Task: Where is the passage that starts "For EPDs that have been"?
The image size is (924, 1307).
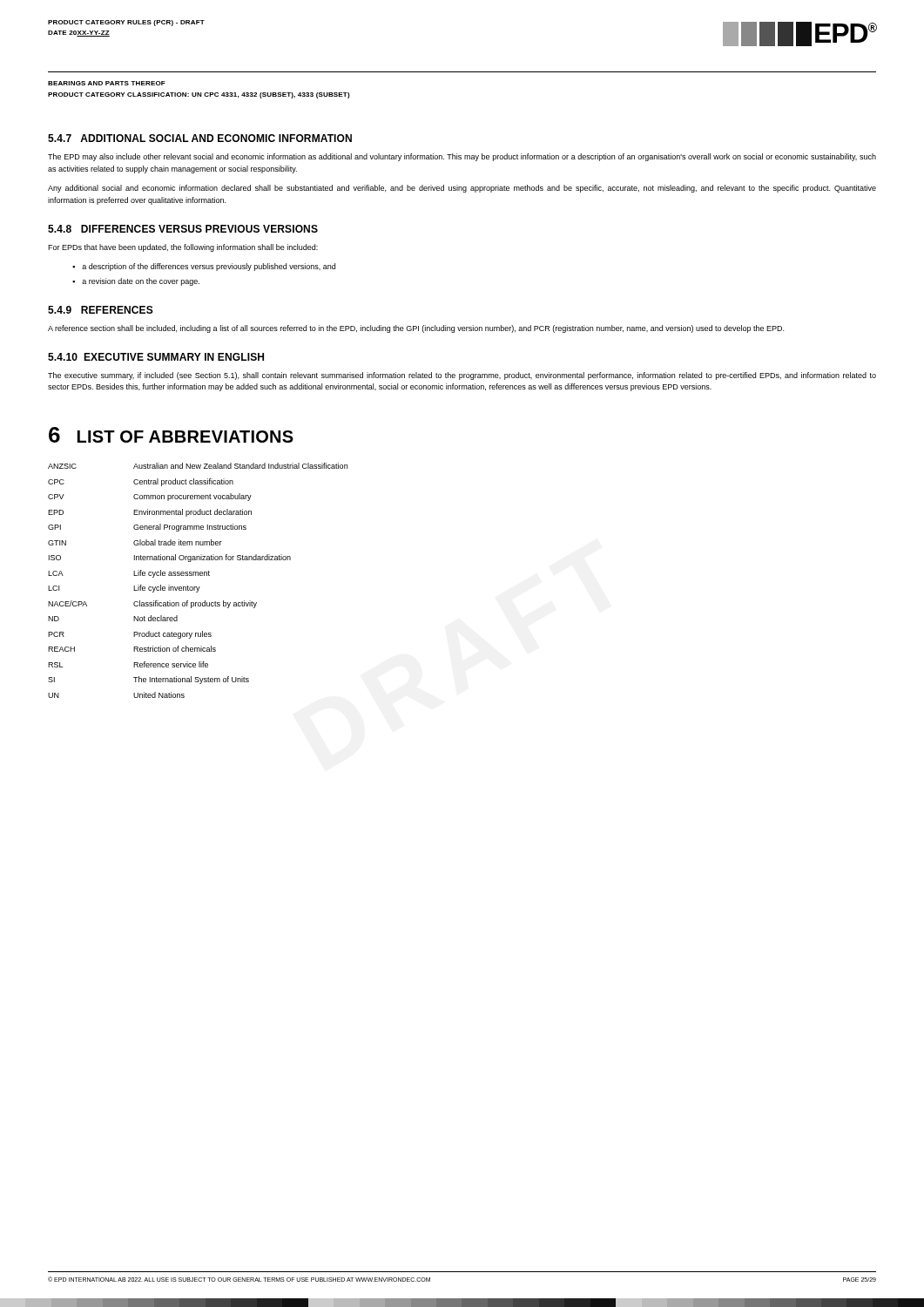Action: (x=183, y=248)
